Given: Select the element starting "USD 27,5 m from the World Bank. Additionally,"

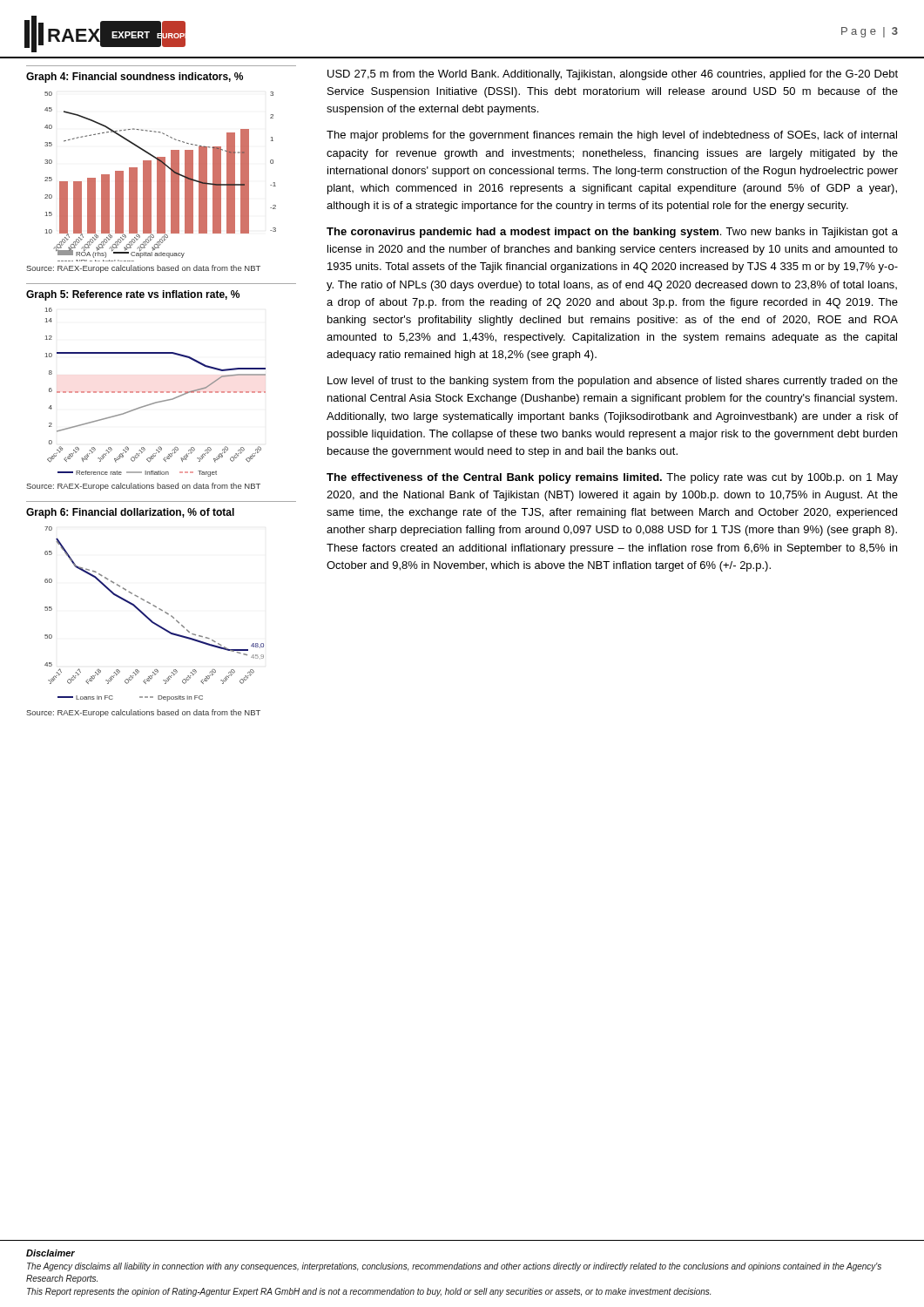Looking at the screenshot, I should click(x=612, y=91).
